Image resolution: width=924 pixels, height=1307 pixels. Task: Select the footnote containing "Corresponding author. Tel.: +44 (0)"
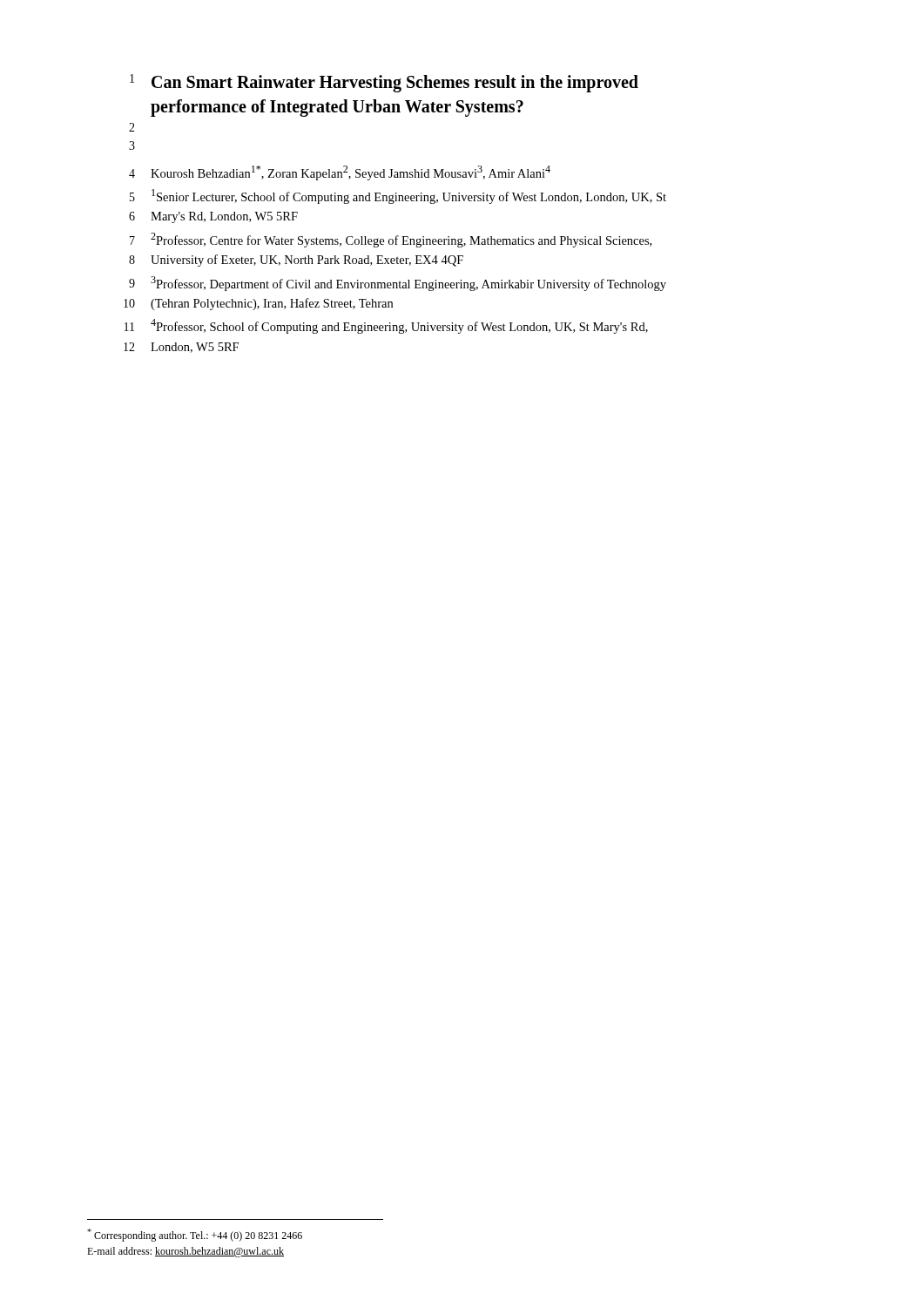click(x=235, y=1242)
